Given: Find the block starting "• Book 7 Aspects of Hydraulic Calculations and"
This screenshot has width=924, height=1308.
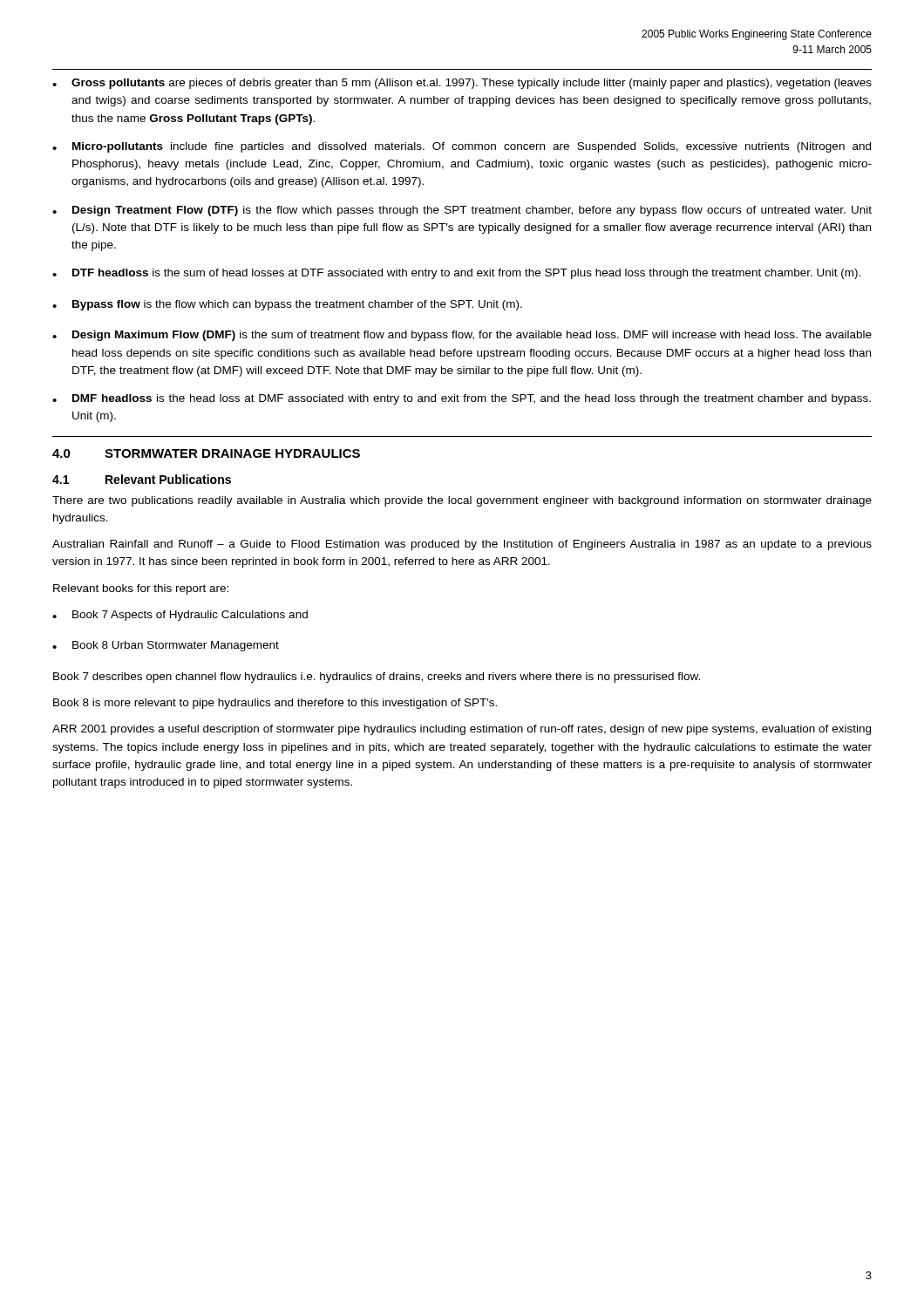Looking at the screenshot, I should point(180,616).
